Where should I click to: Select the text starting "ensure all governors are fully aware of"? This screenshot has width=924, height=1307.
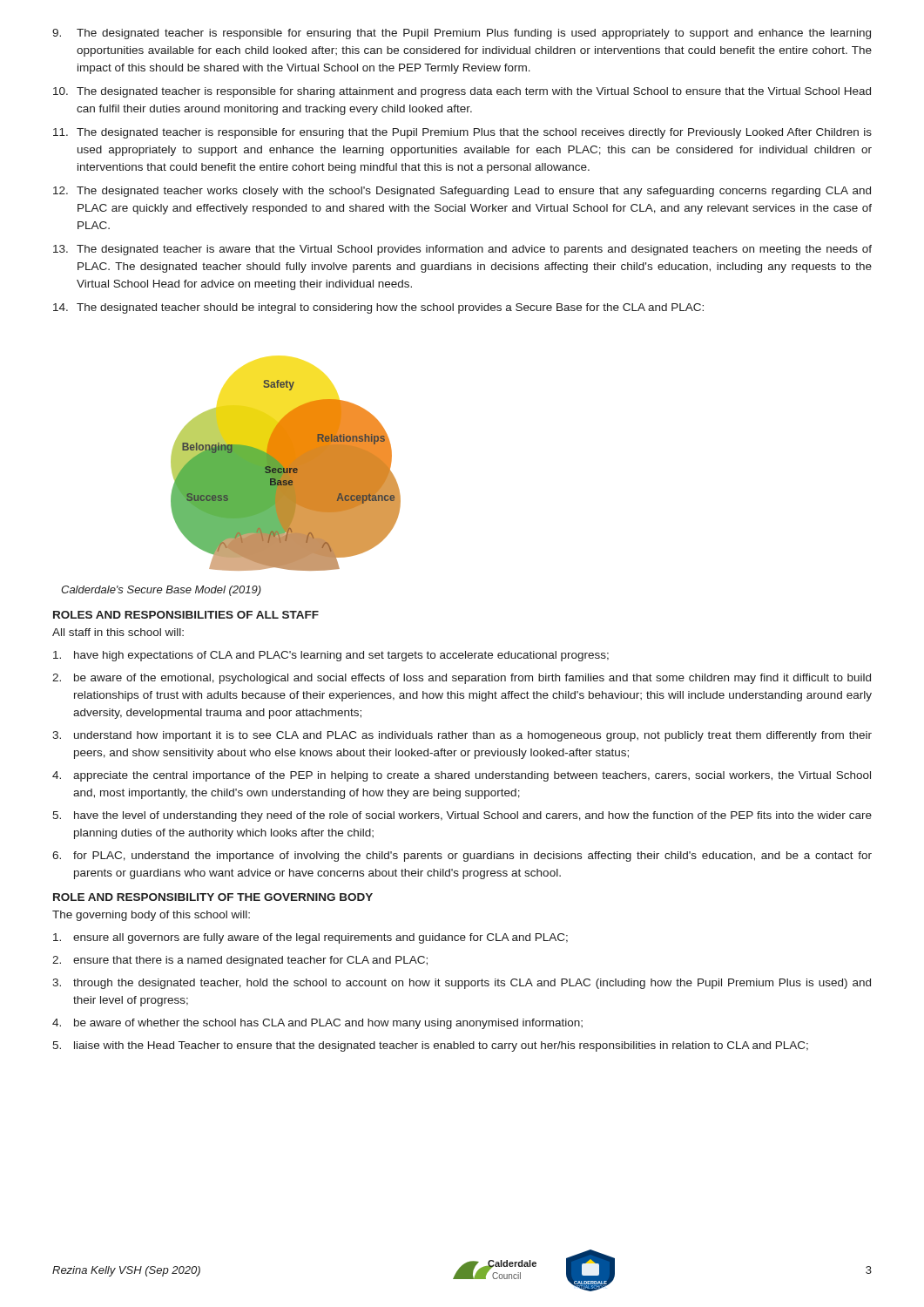462,938
